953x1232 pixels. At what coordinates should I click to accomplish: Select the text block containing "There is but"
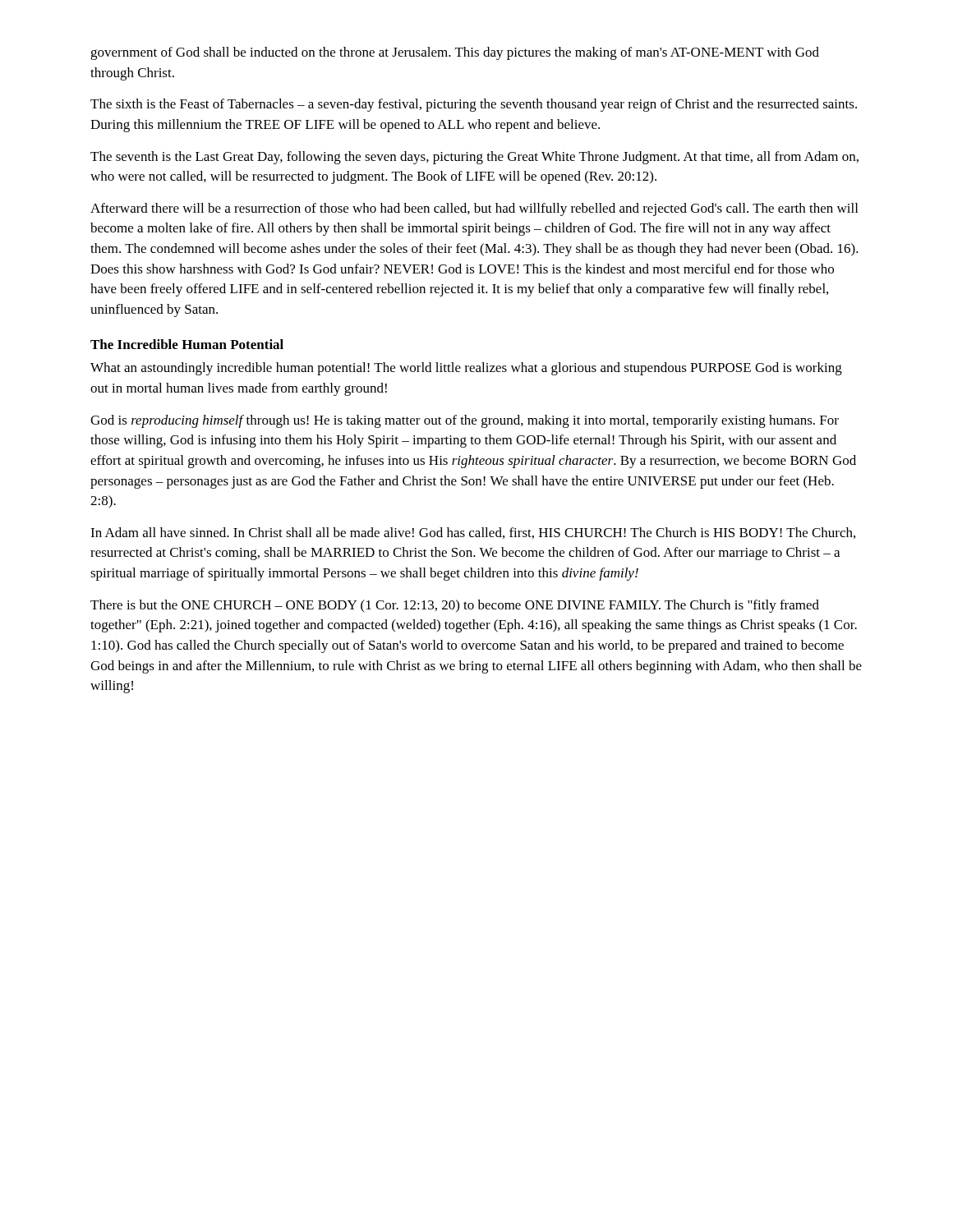point(476,645)
